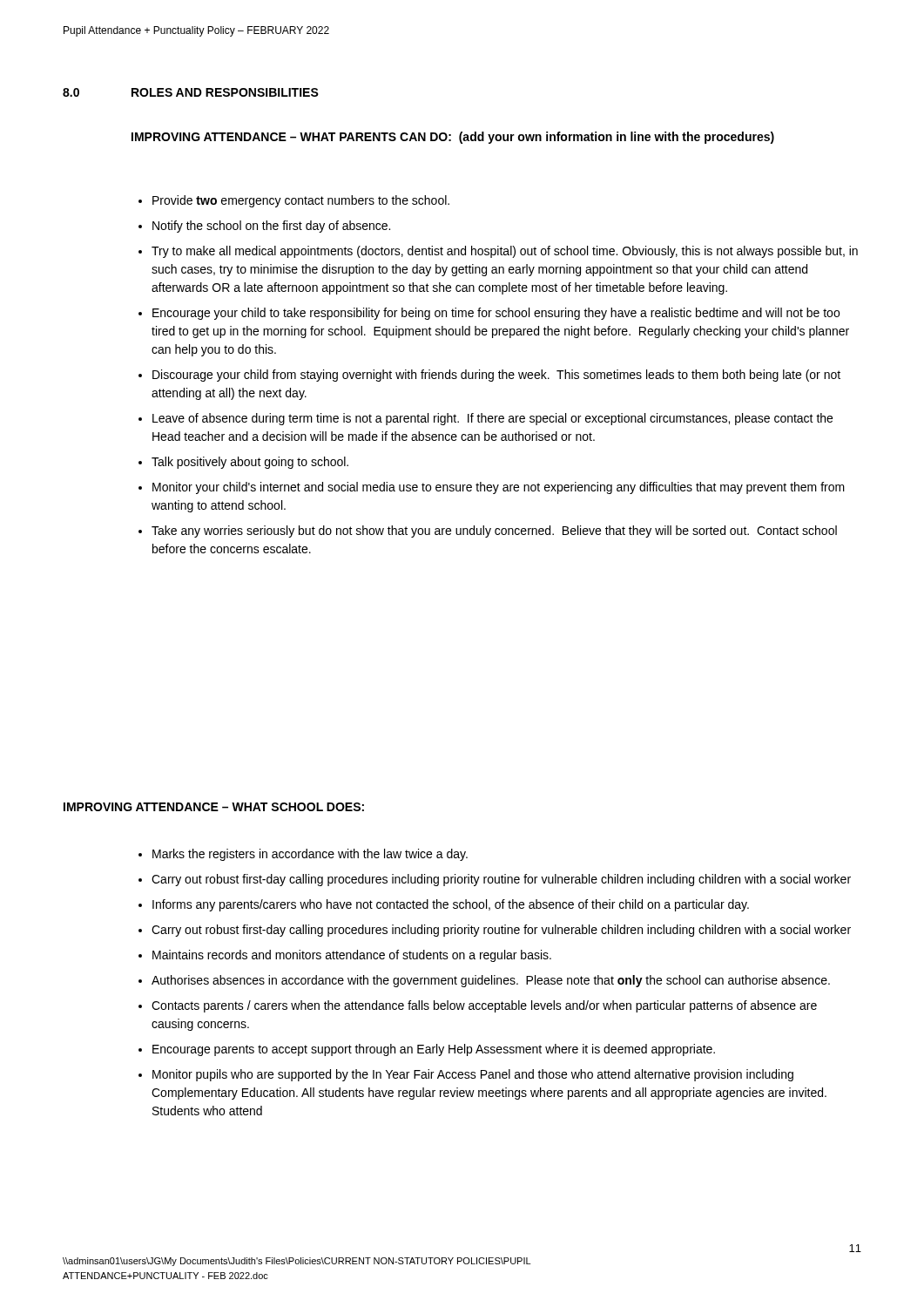Click on the section header with the text "IMPROVING ATTENDANCE – WHAT PARENTS CAN DO:"

(452, 137)
